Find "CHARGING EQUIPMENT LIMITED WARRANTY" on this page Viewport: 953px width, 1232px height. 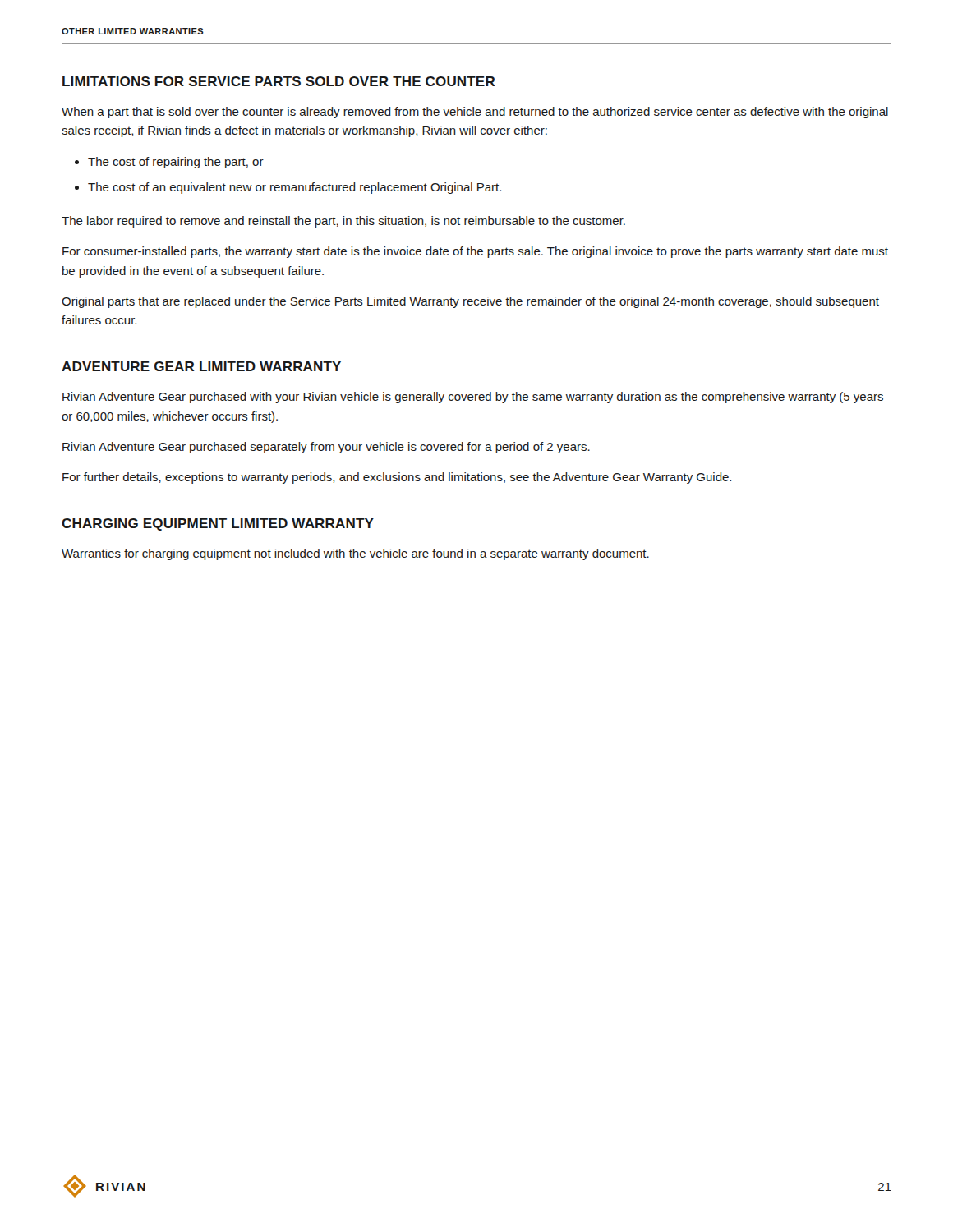[x=218, y=524]
